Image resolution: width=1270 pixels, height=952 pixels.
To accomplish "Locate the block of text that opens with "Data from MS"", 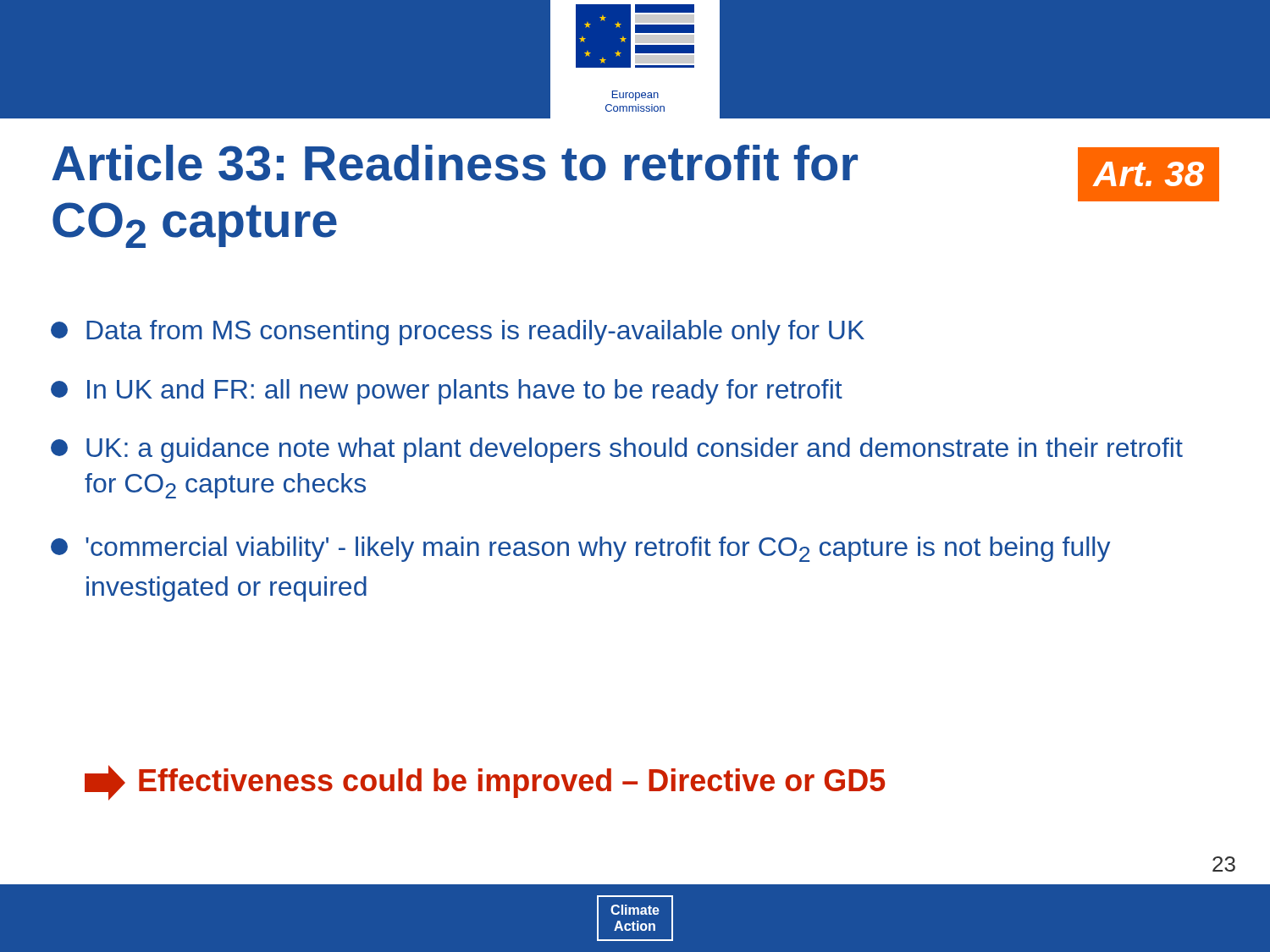I will point(635,331).
